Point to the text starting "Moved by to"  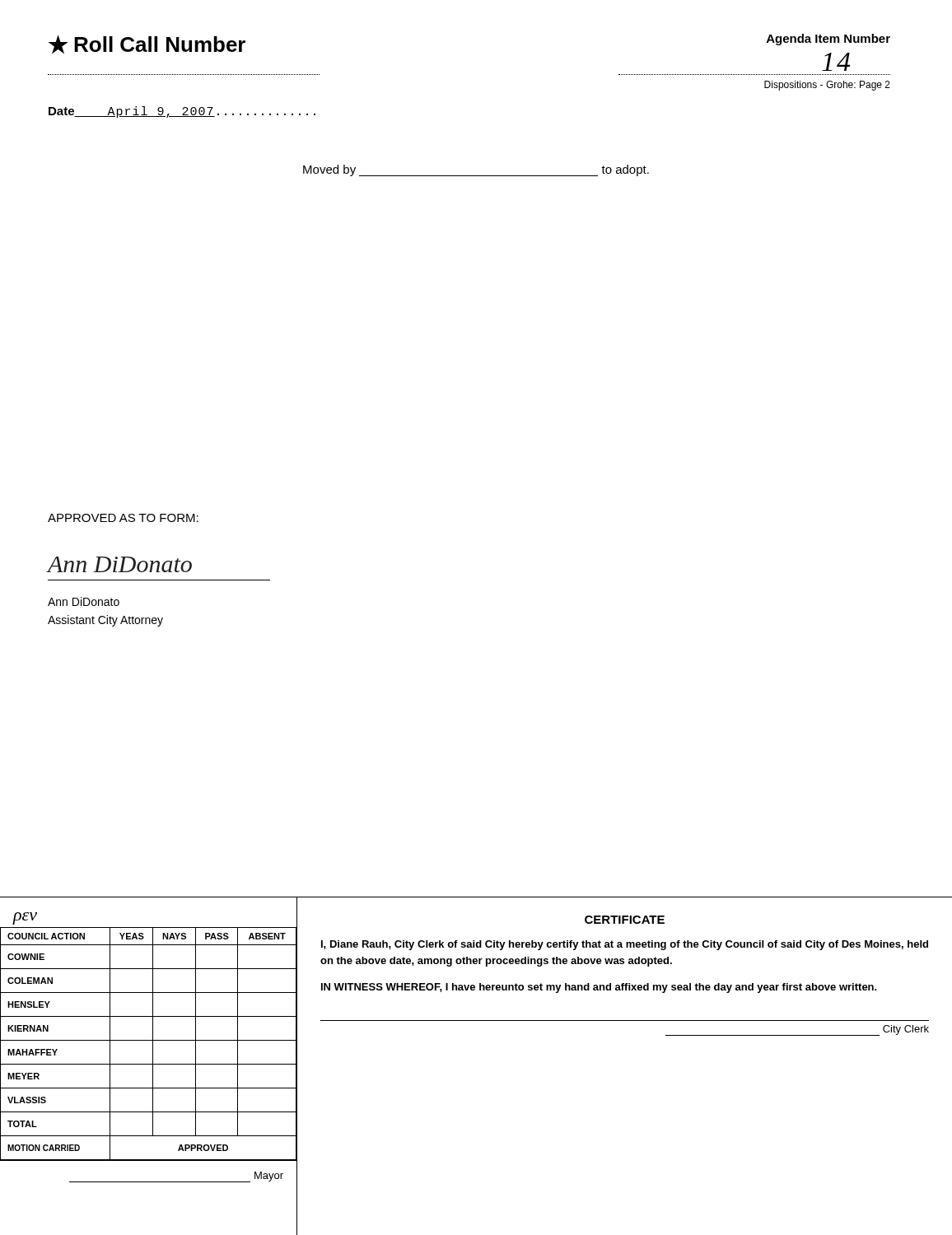476,169
